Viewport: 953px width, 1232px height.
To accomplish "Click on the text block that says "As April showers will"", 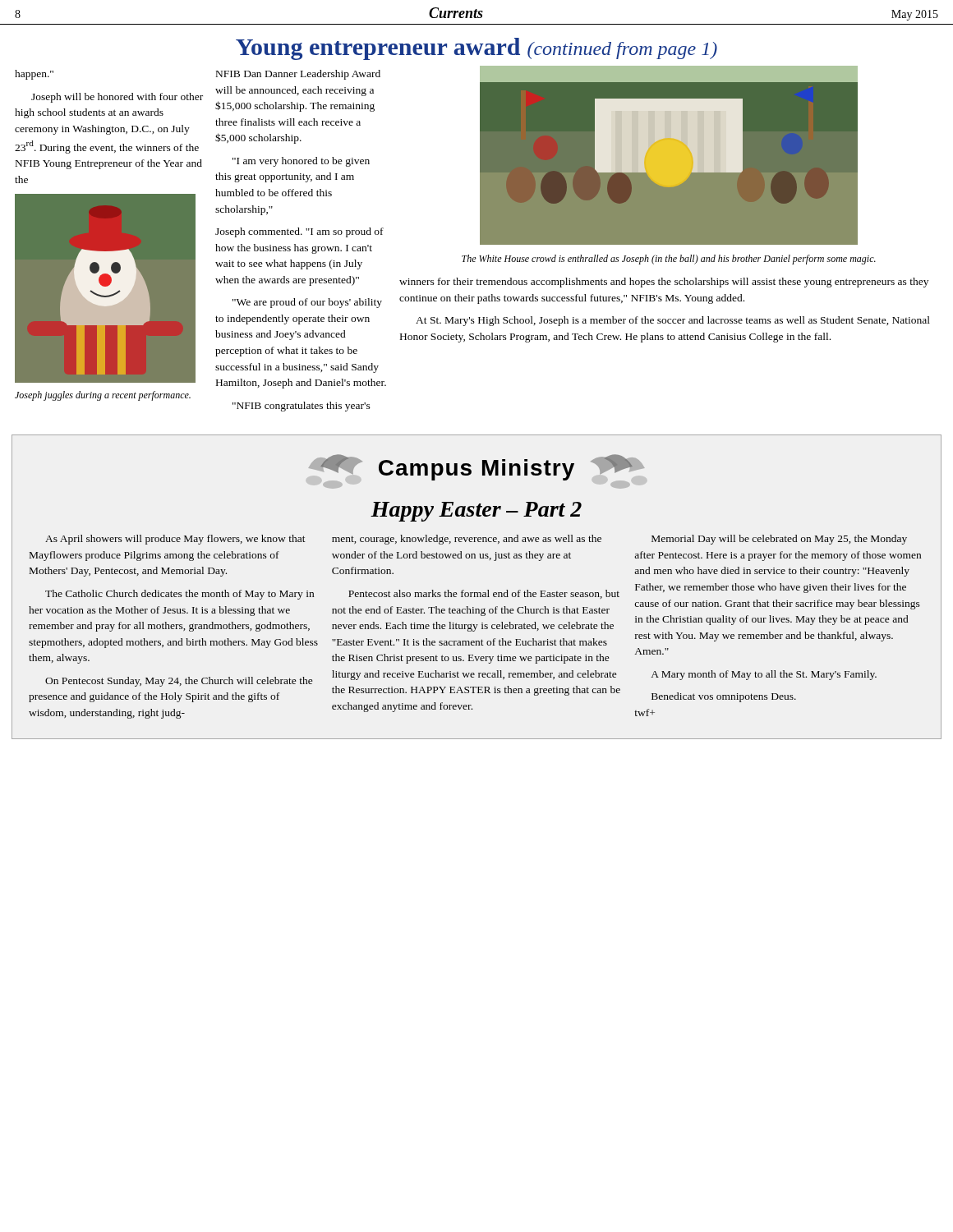I will pyautogui.click(x=174, y=626).
